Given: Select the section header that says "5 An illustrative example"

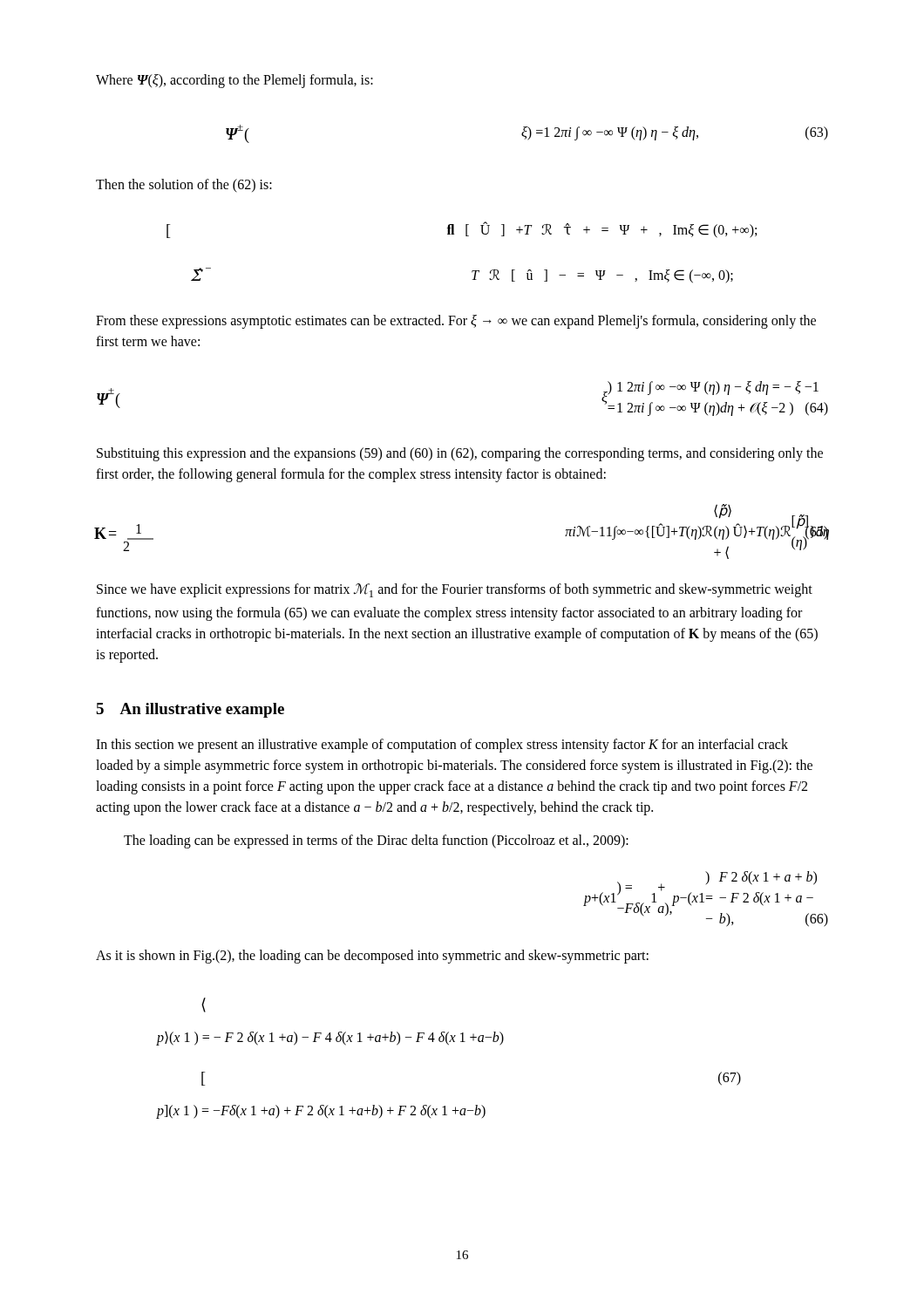Looking at the screenshot, I should click(190, 709).
